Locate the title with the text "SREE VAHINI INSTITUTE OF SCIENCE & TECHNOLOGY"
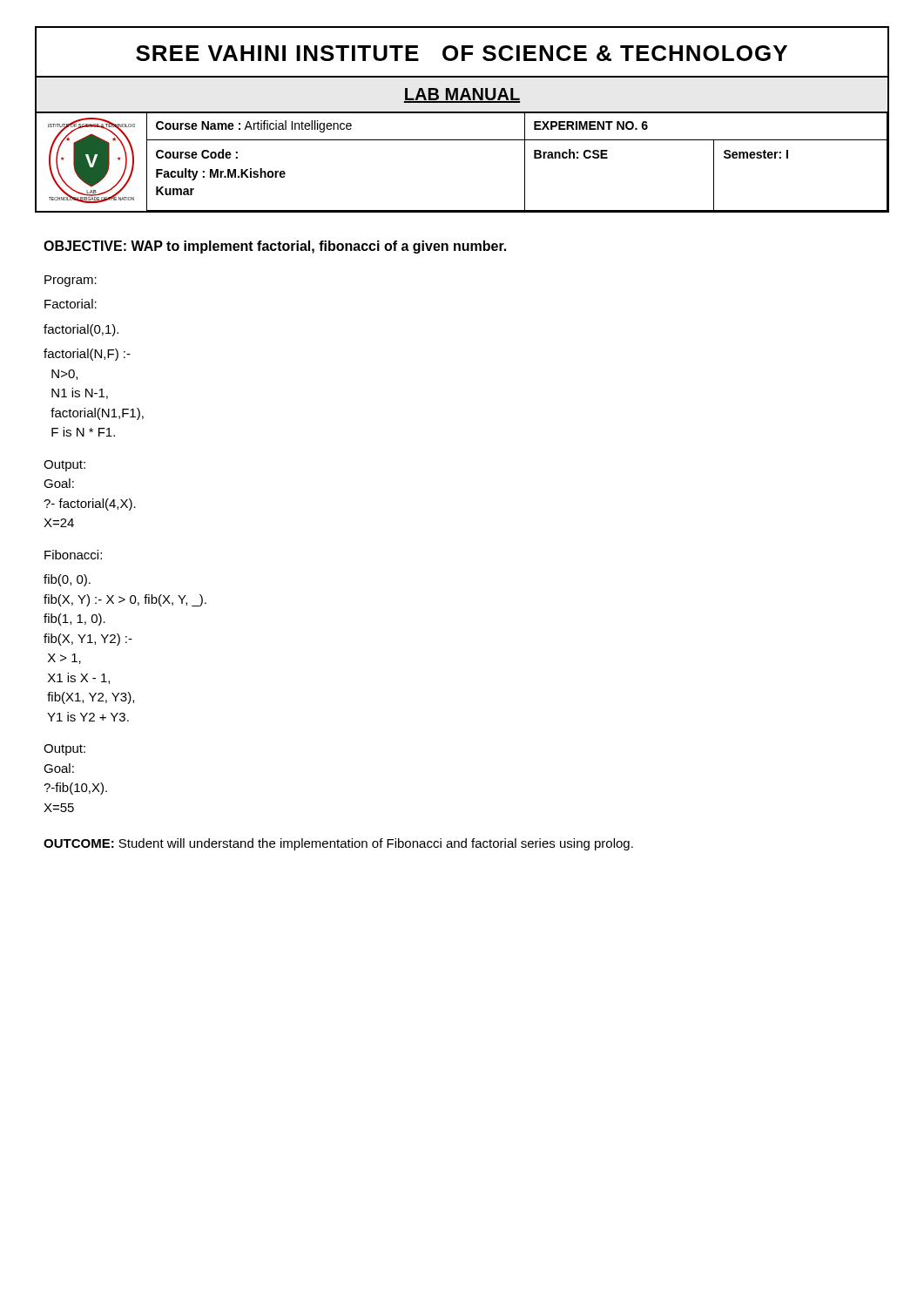 coord(462,54)
